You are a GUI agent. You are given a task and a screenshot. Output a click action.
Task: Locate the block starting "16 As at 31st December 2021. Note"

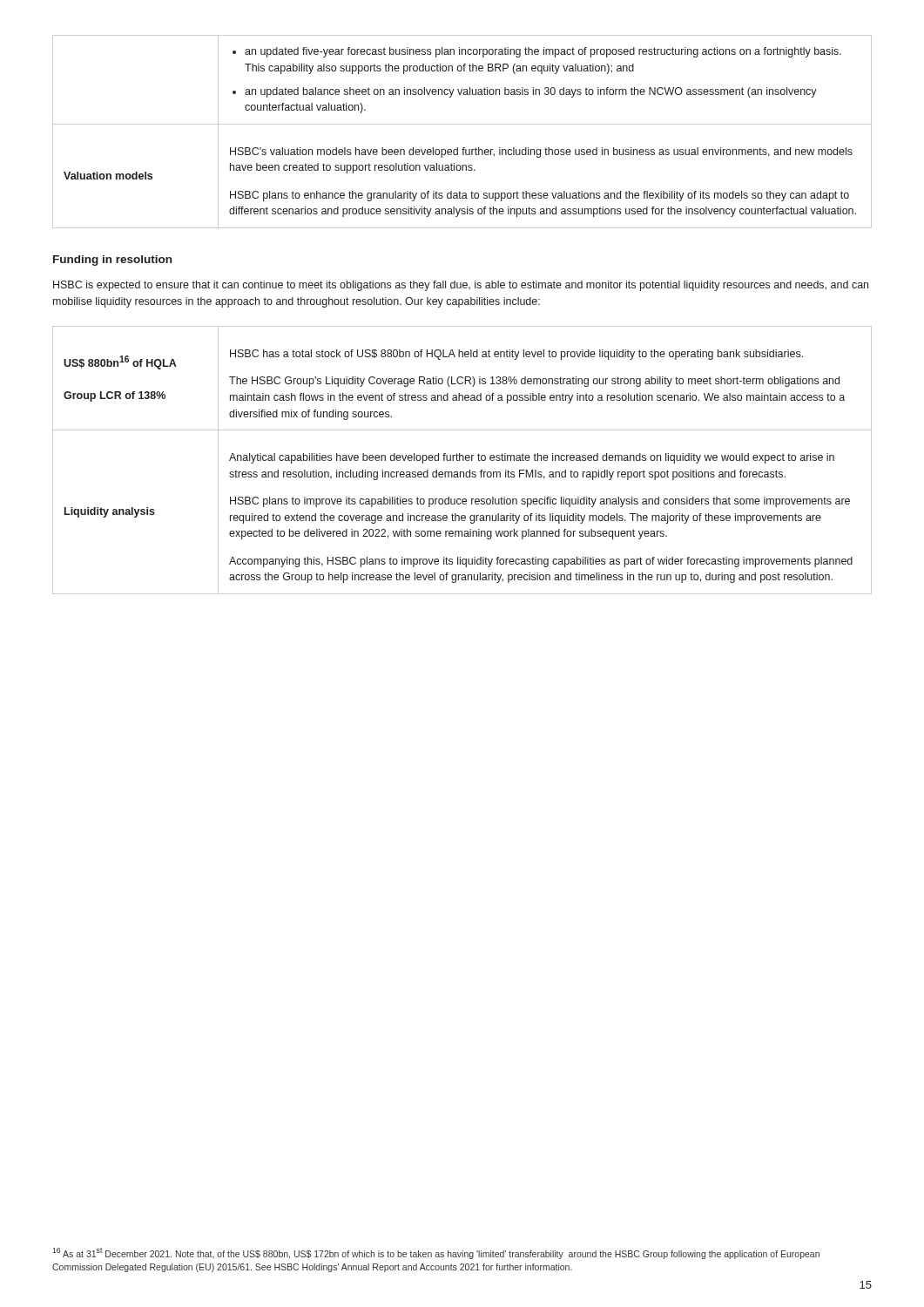[x=436, y=1259]
